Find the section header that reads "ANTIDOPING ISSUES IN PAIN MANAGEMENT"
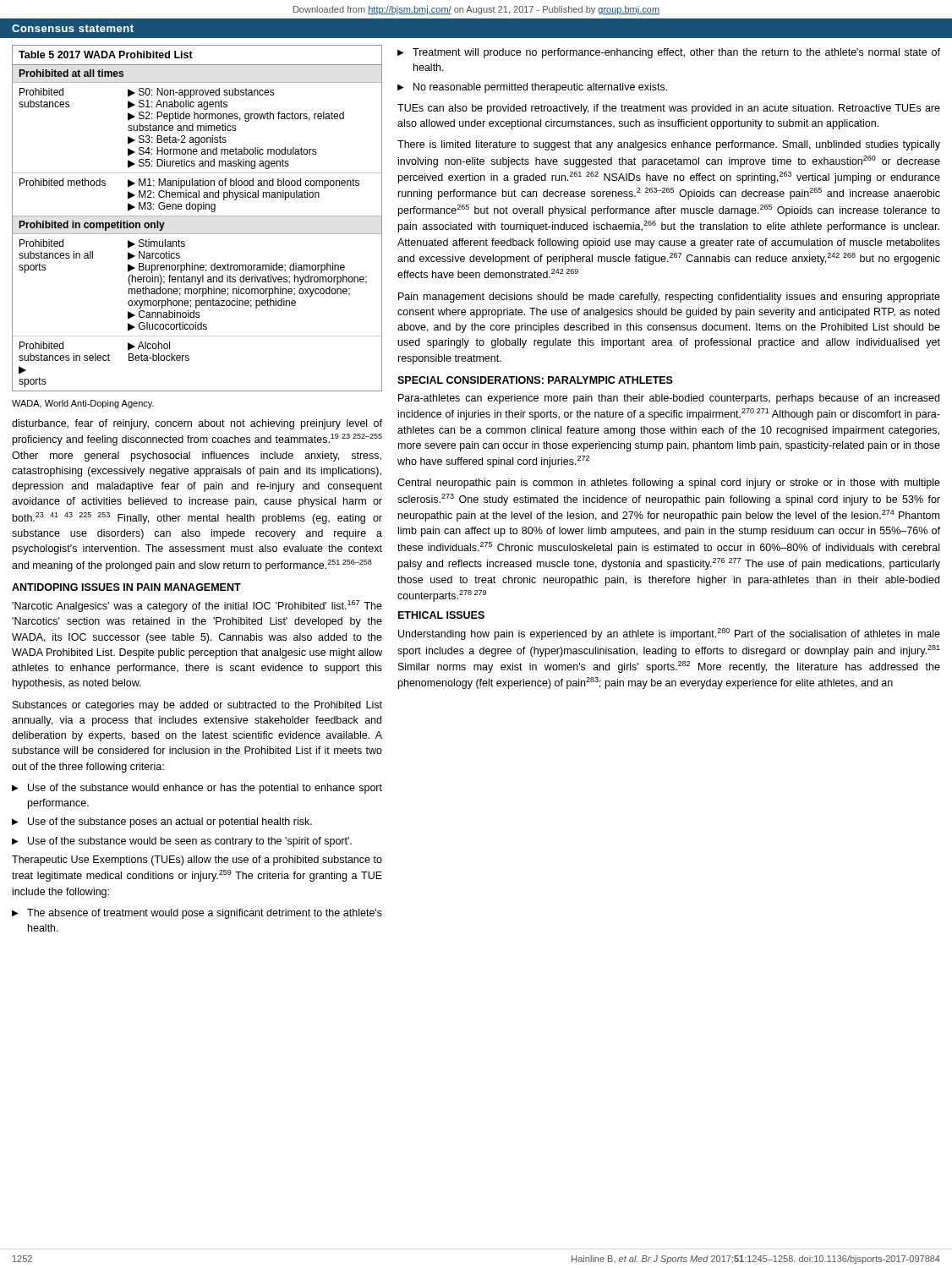This screenshot has width=952, height=1268. click(126, 587)
